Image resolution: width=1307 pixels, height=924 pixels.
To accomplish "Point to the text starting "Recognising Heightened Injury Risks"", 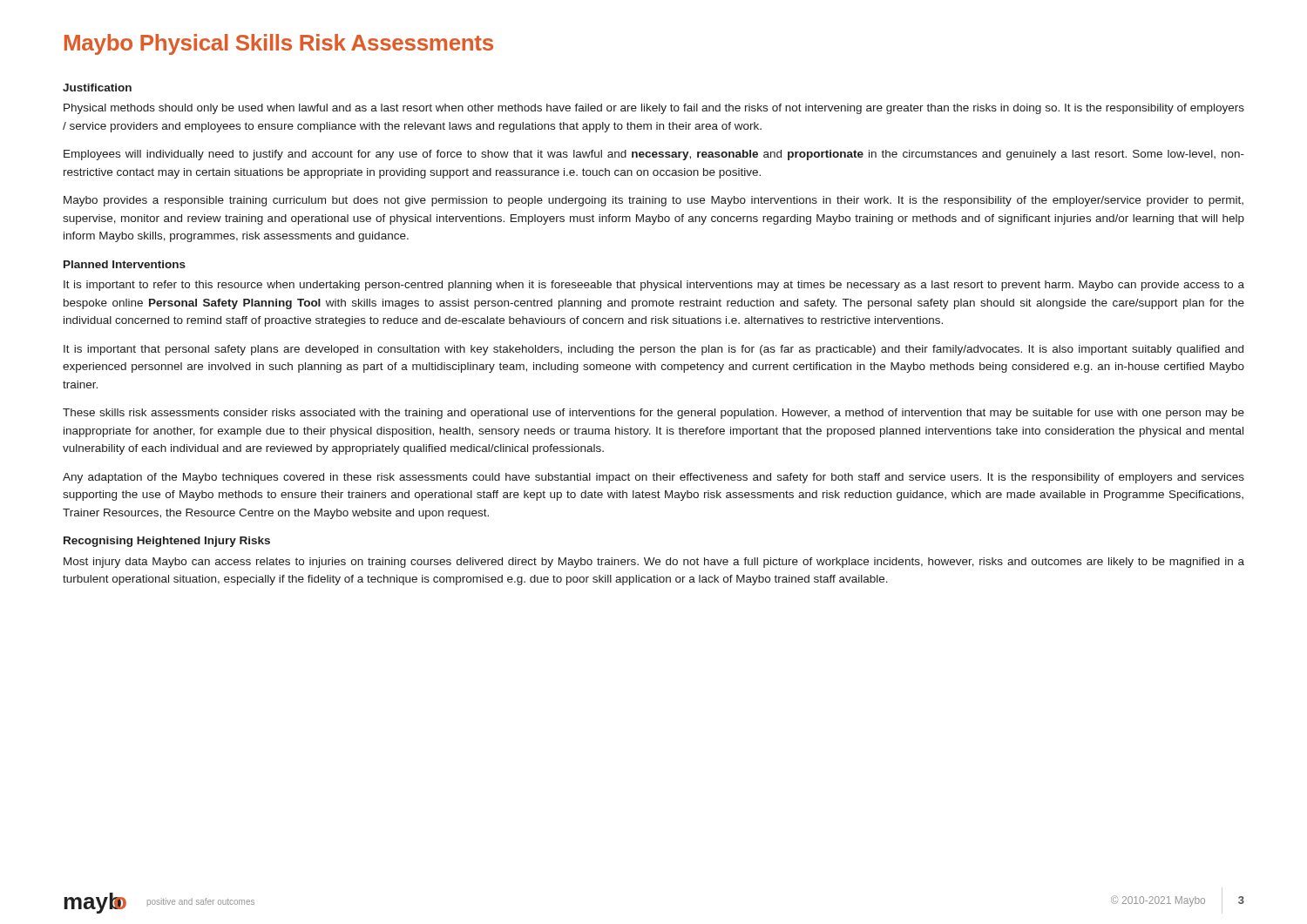I will point(167,541).
